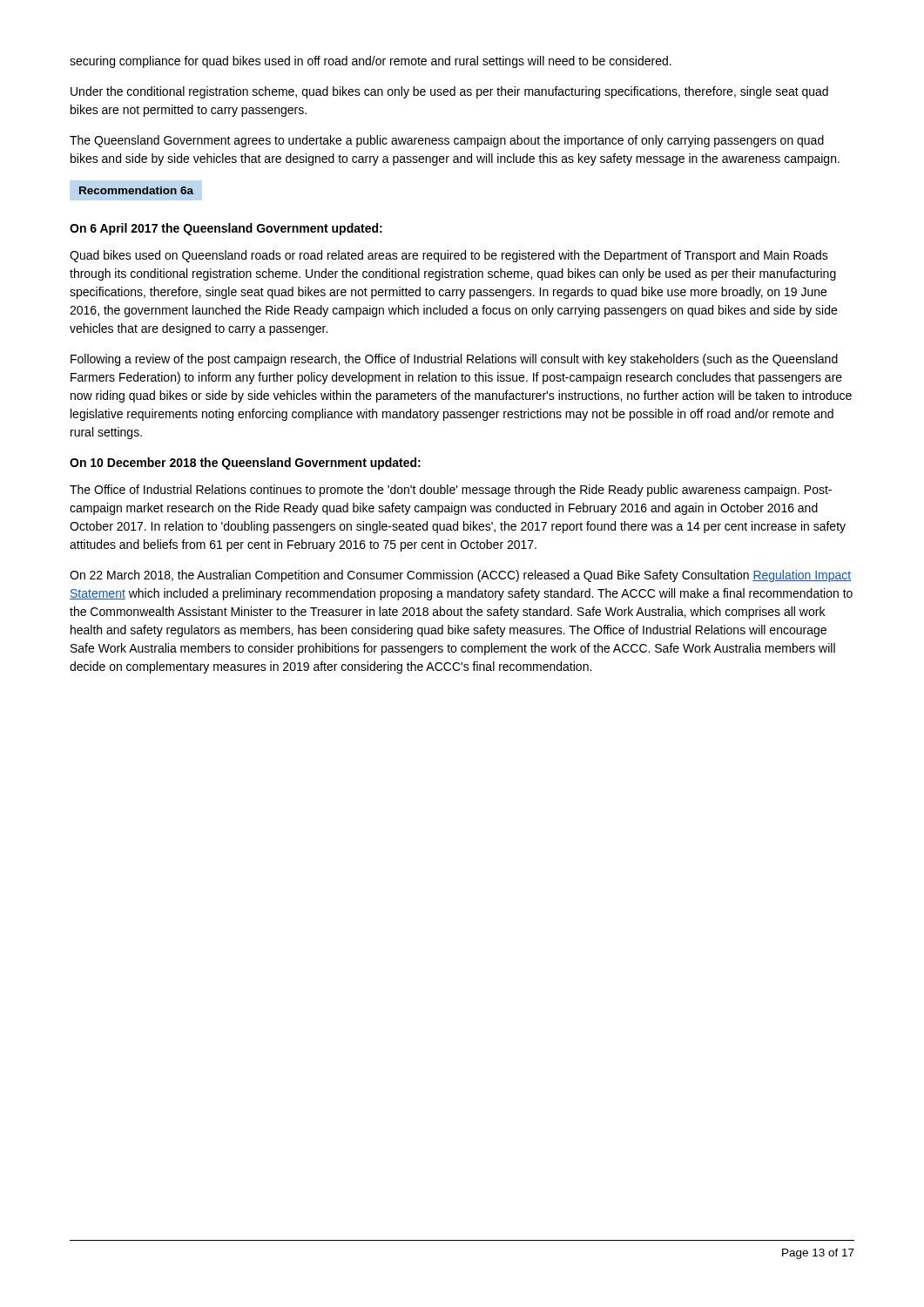
Task: Click on the text block containing "securing compliance for quad bikes used in off"
Action: pos(462,61)
